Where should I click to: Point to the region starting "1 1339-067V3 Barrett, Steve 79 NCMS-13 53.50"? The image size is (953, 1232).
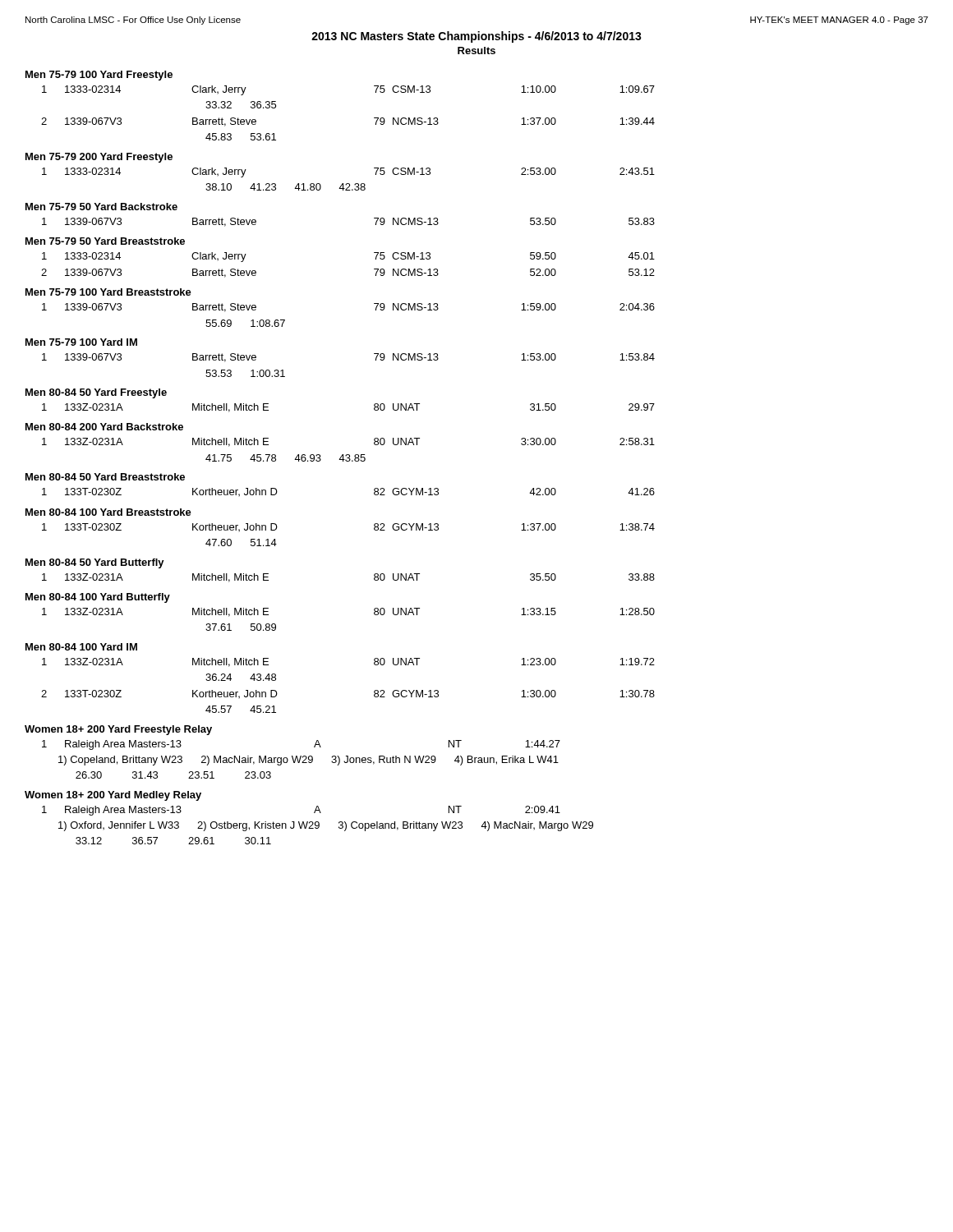89,222
